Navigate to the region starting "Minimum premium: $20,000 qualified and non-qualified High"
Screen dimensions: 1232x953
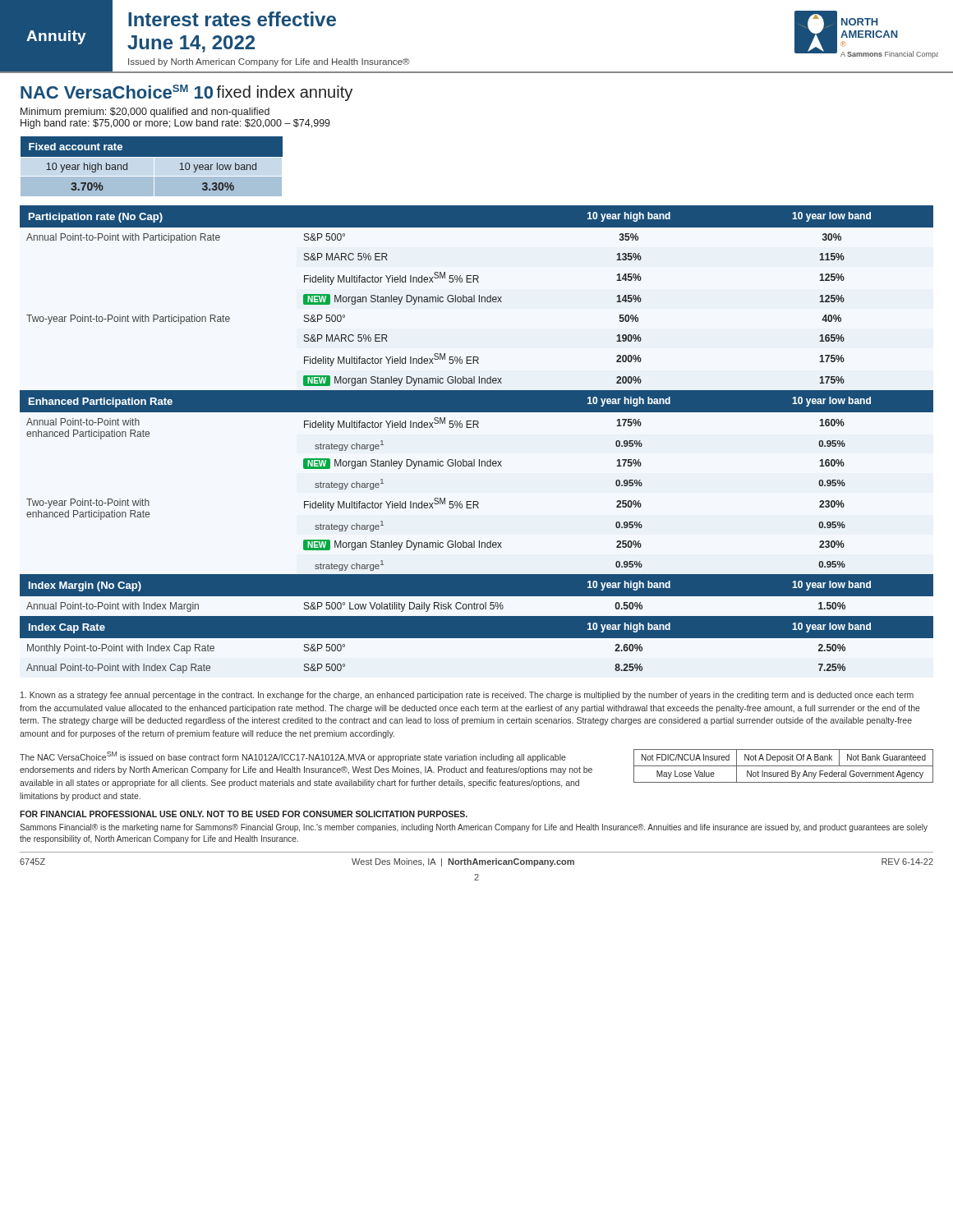click(x=175, y=117)
